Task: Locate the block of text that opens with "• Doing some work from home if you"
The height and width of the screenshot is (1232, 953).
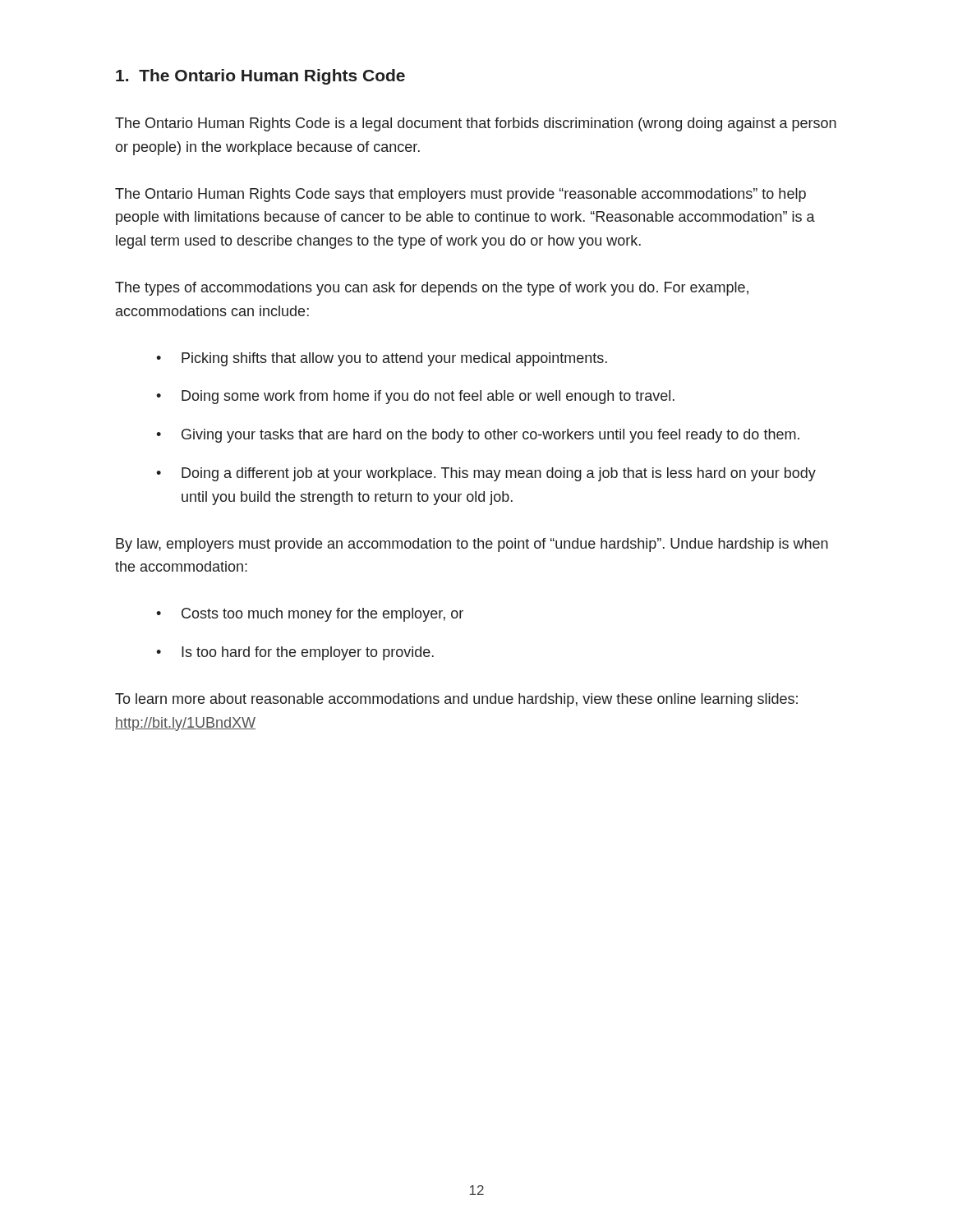Action: [x=497, y=396]
